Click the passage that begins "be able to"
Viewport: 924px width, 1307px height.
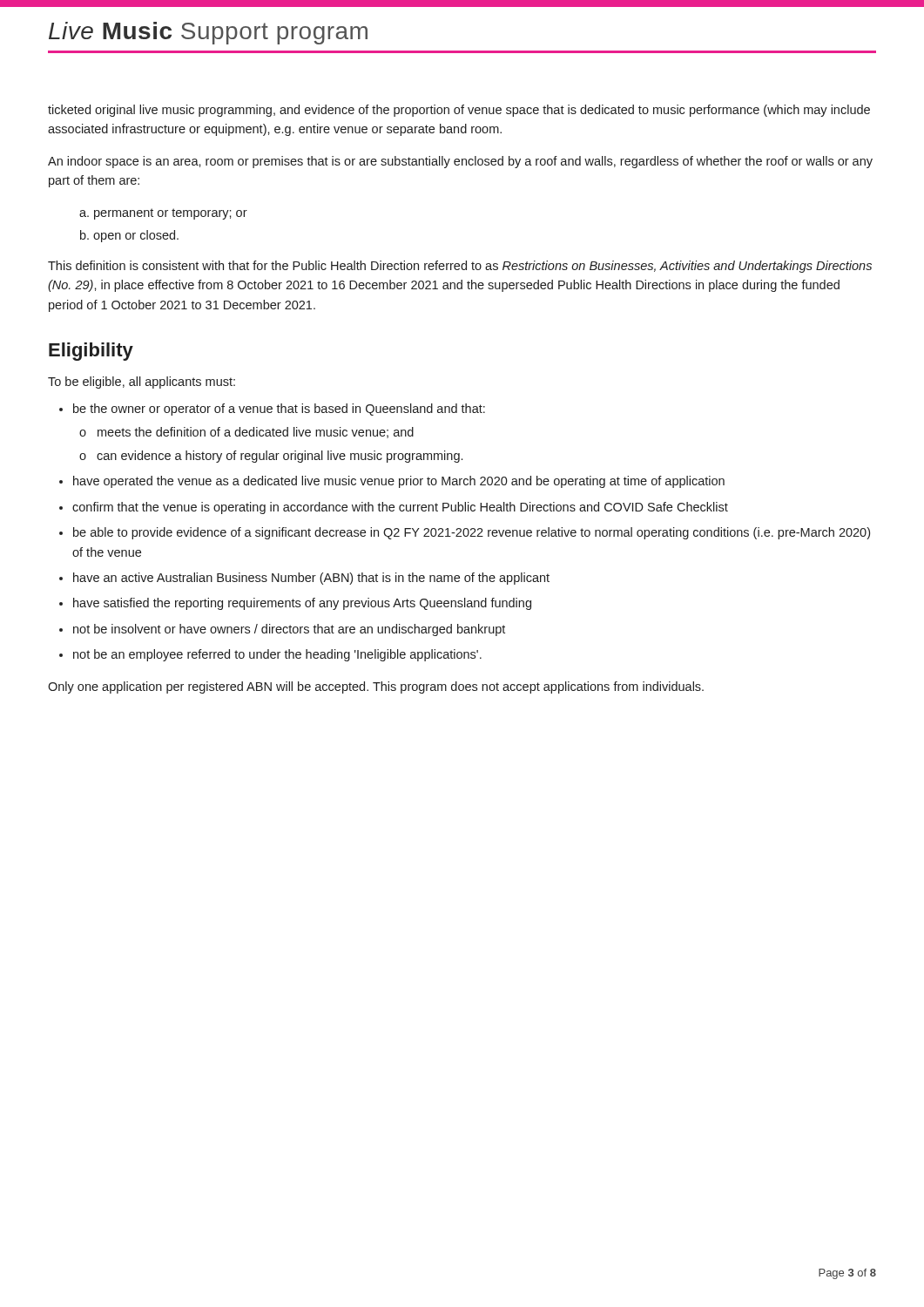point(472,542)
